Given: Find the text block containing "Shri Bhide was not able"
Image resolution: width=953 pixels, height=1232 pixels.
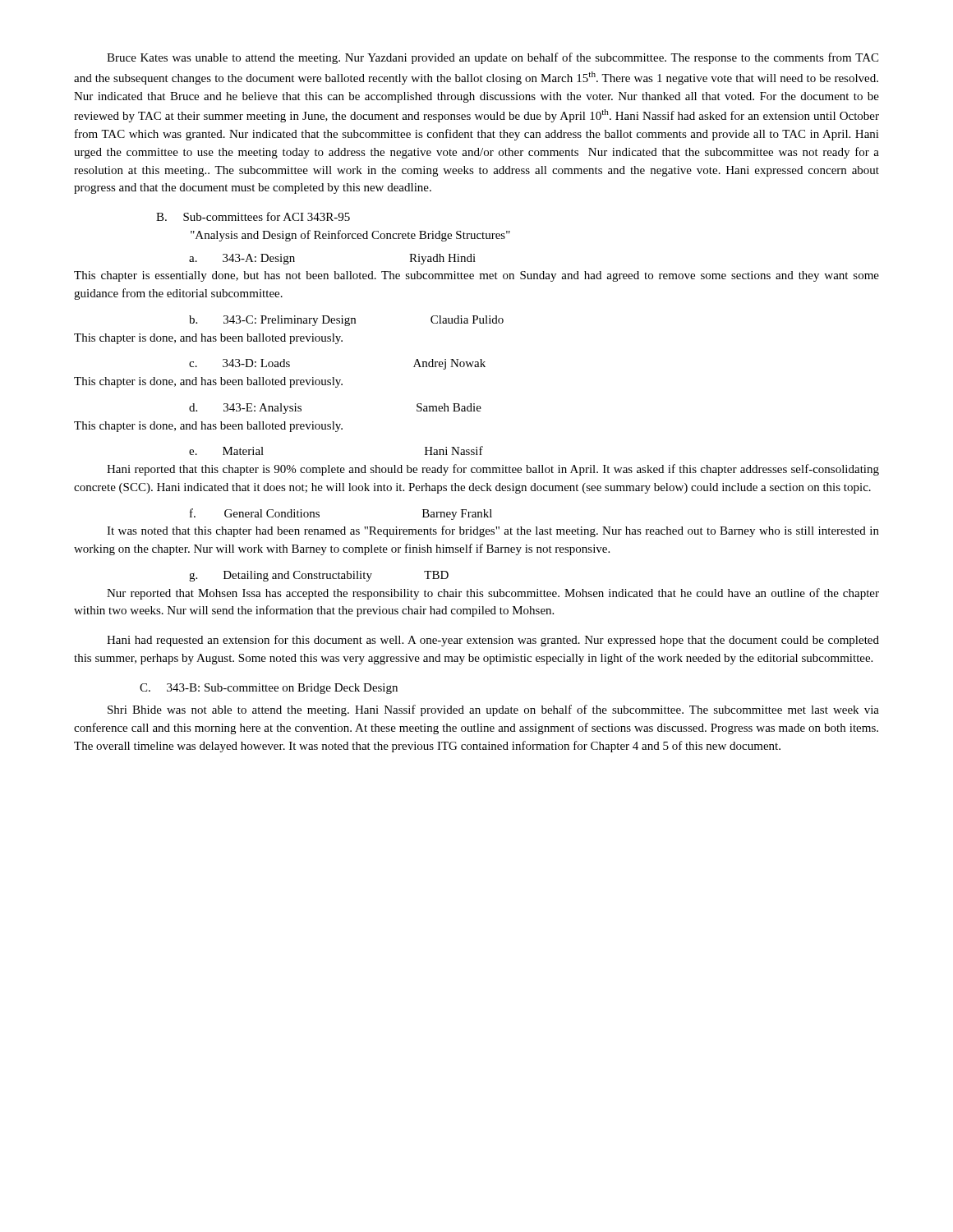Looking at the screenshot, I should click(x=476, y=728).
